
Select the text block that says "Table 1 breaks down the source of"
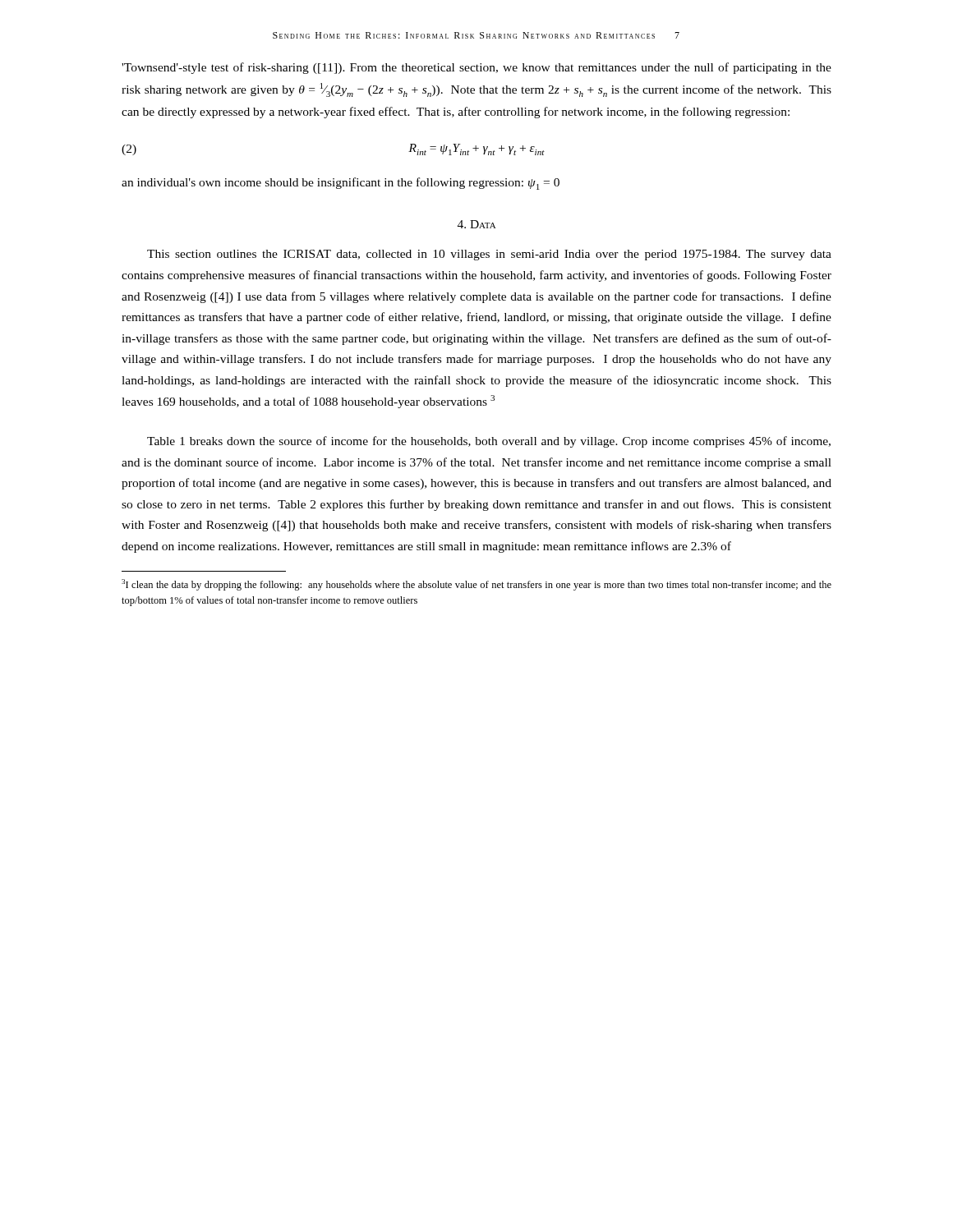pos(476,493)
